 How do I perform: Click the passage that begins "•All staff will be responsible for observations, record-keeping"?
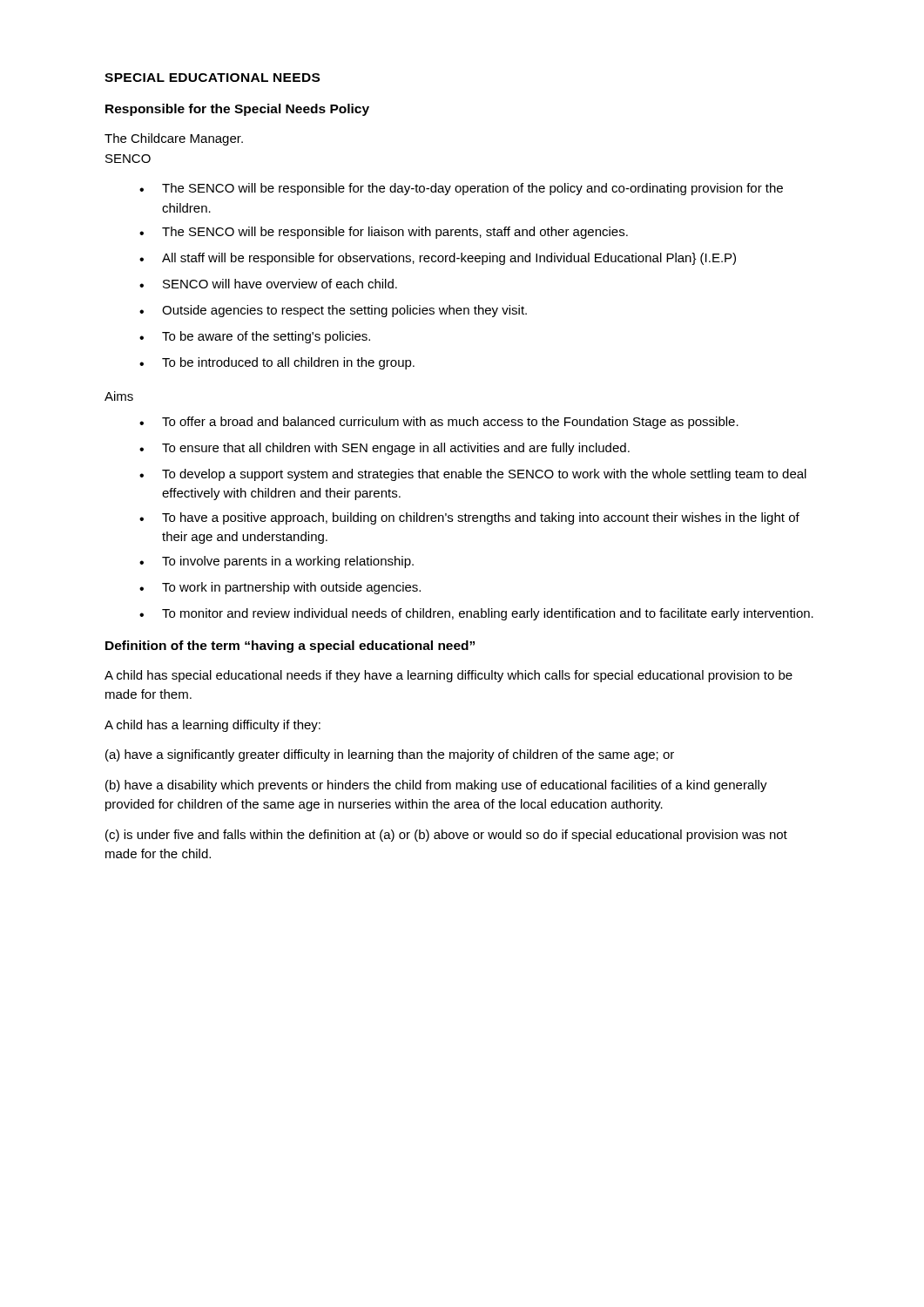tap(438, 259)
